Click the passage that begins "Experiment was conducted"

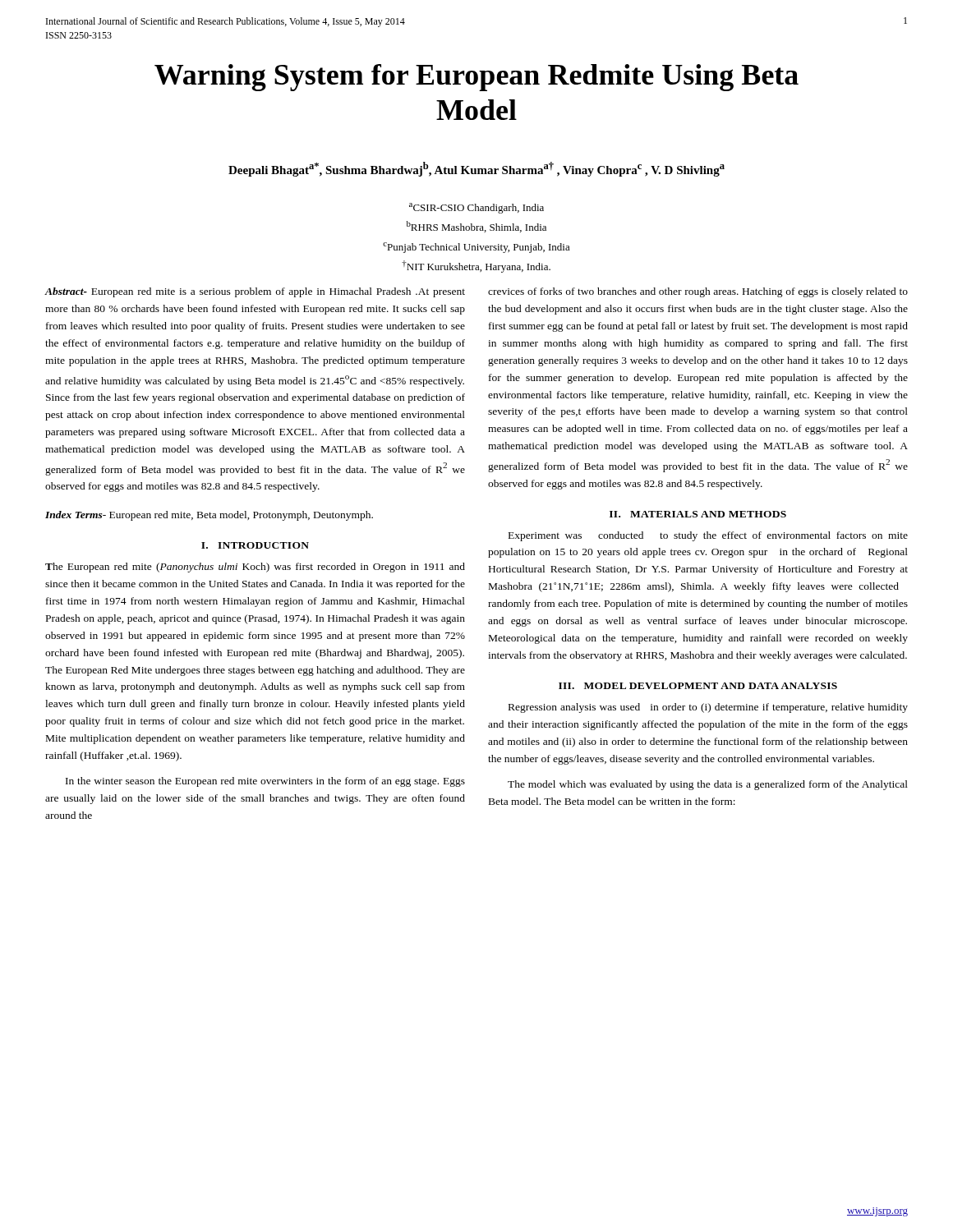(698, 595)
